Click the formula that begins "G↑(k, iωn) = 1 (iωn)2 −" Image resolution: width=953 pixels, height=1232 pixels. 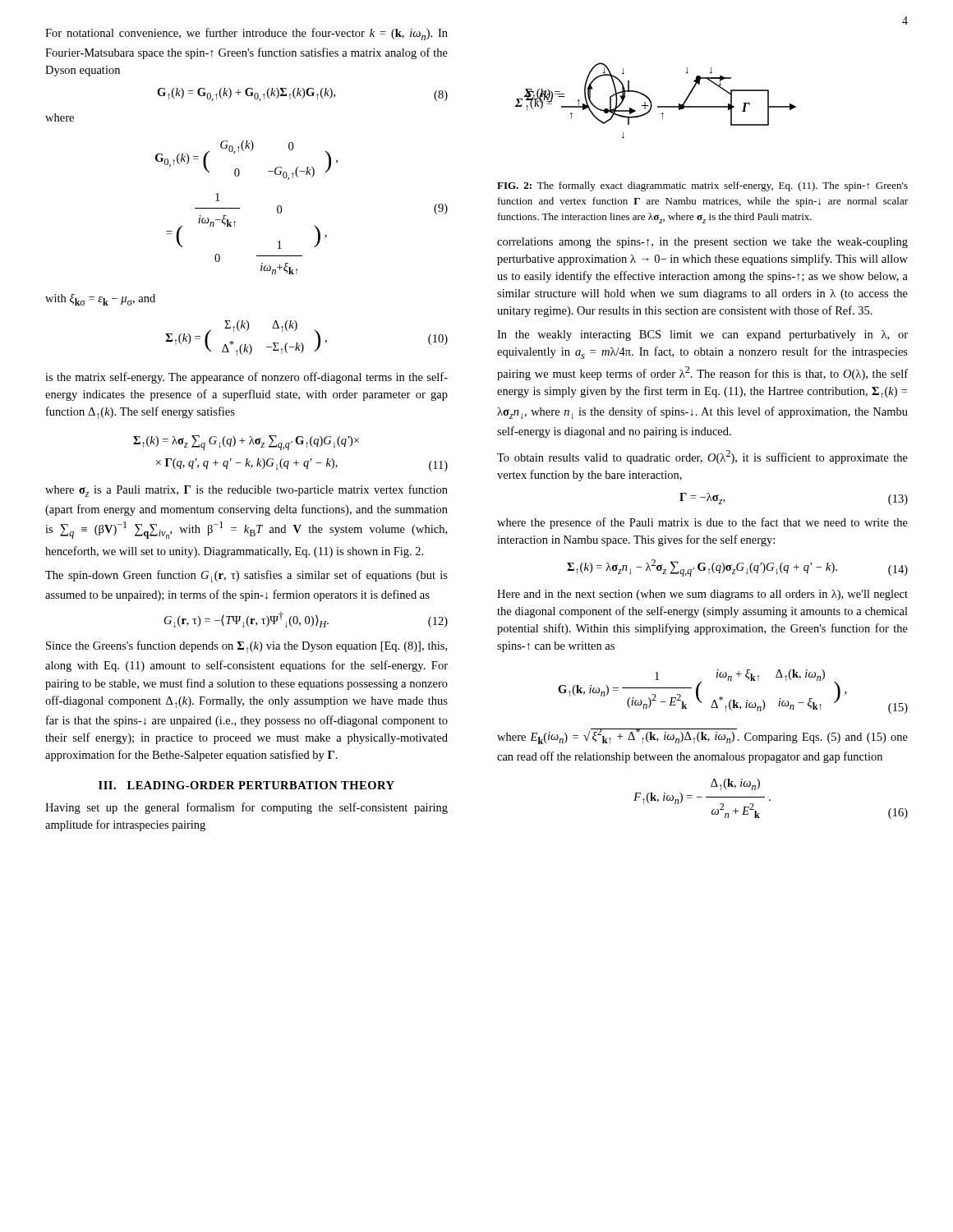pyautogui.click(x=733, y=693)
